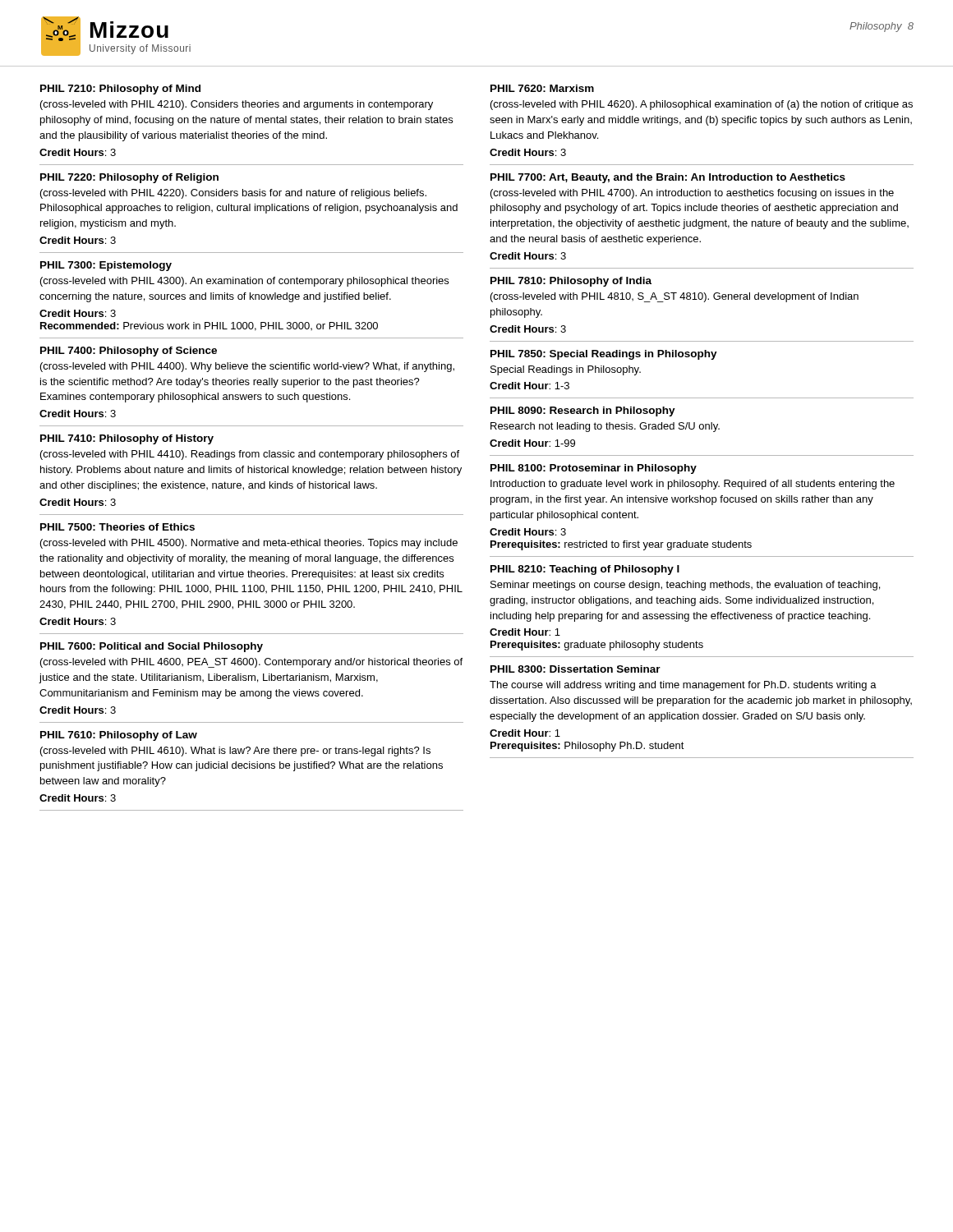Point to the region starting "PHIL 7500: Theories of Ethics (cross-leveled with PHIL"
Viewport: 953px width, 1232px height.
pos(251,574)
